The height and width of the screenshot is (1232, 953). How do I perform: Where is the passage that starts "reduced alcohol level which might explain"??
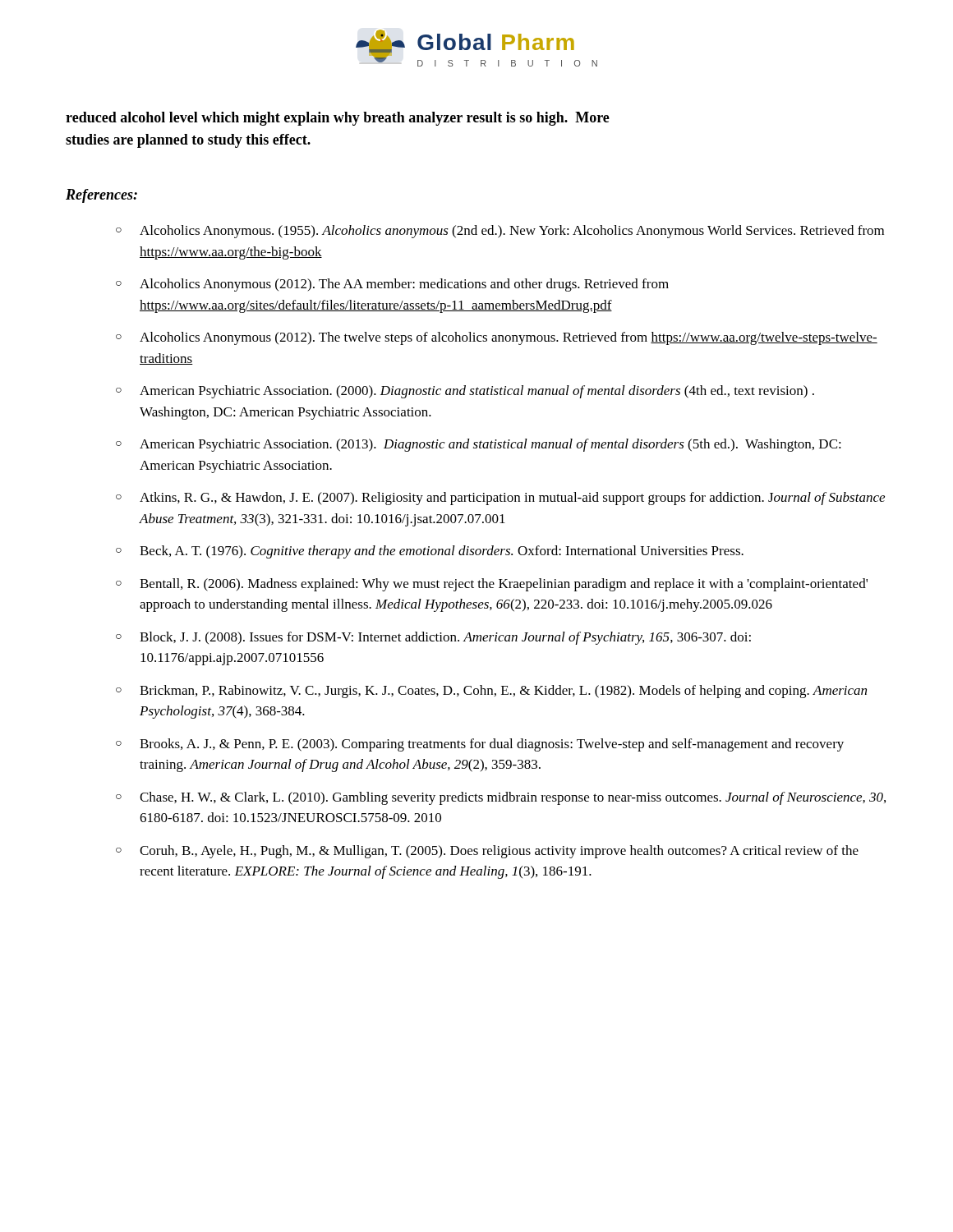point(338,129)
